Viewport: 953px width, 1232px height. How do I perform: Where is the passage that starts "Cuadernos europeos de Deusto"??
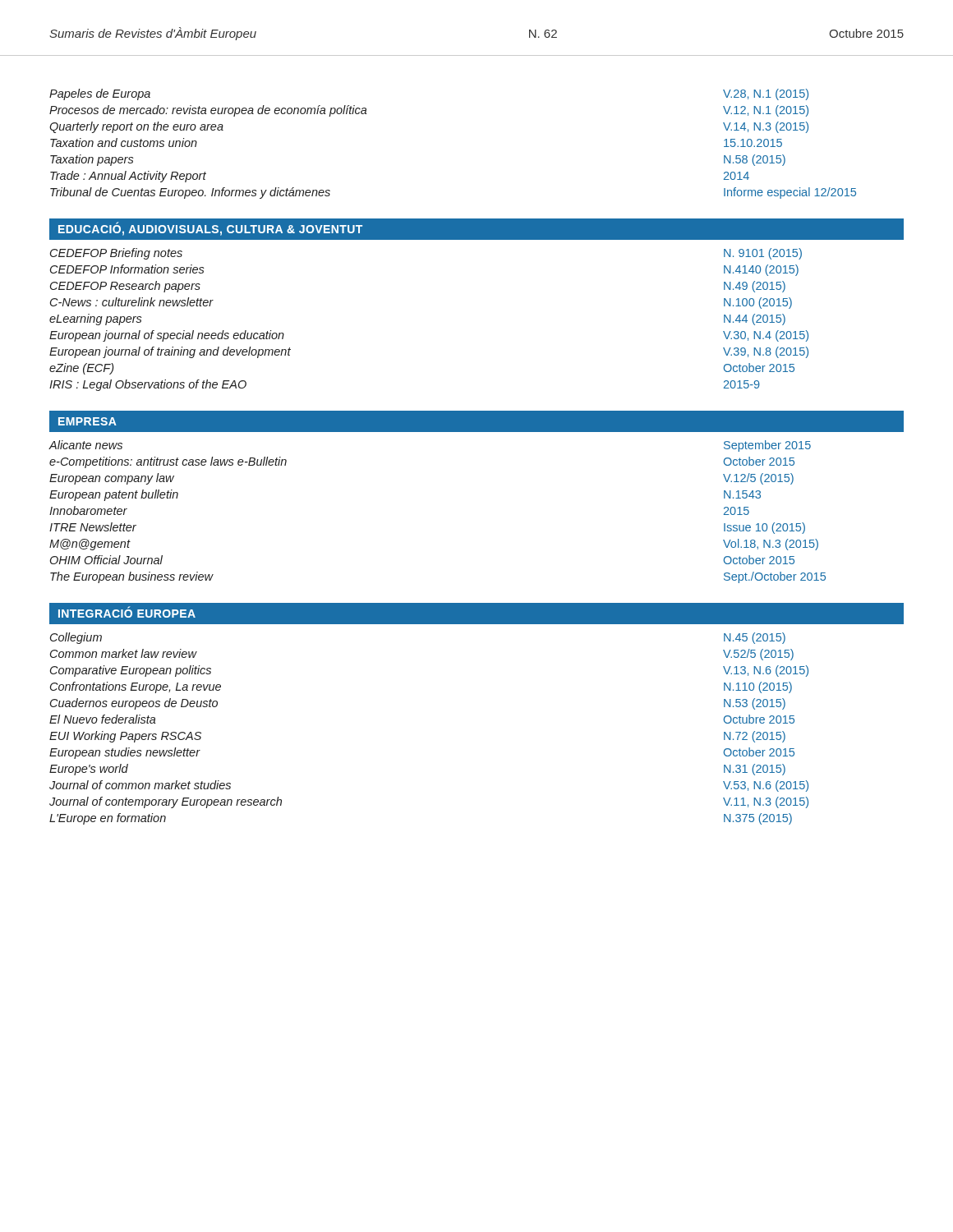click(x=136, y=703)
